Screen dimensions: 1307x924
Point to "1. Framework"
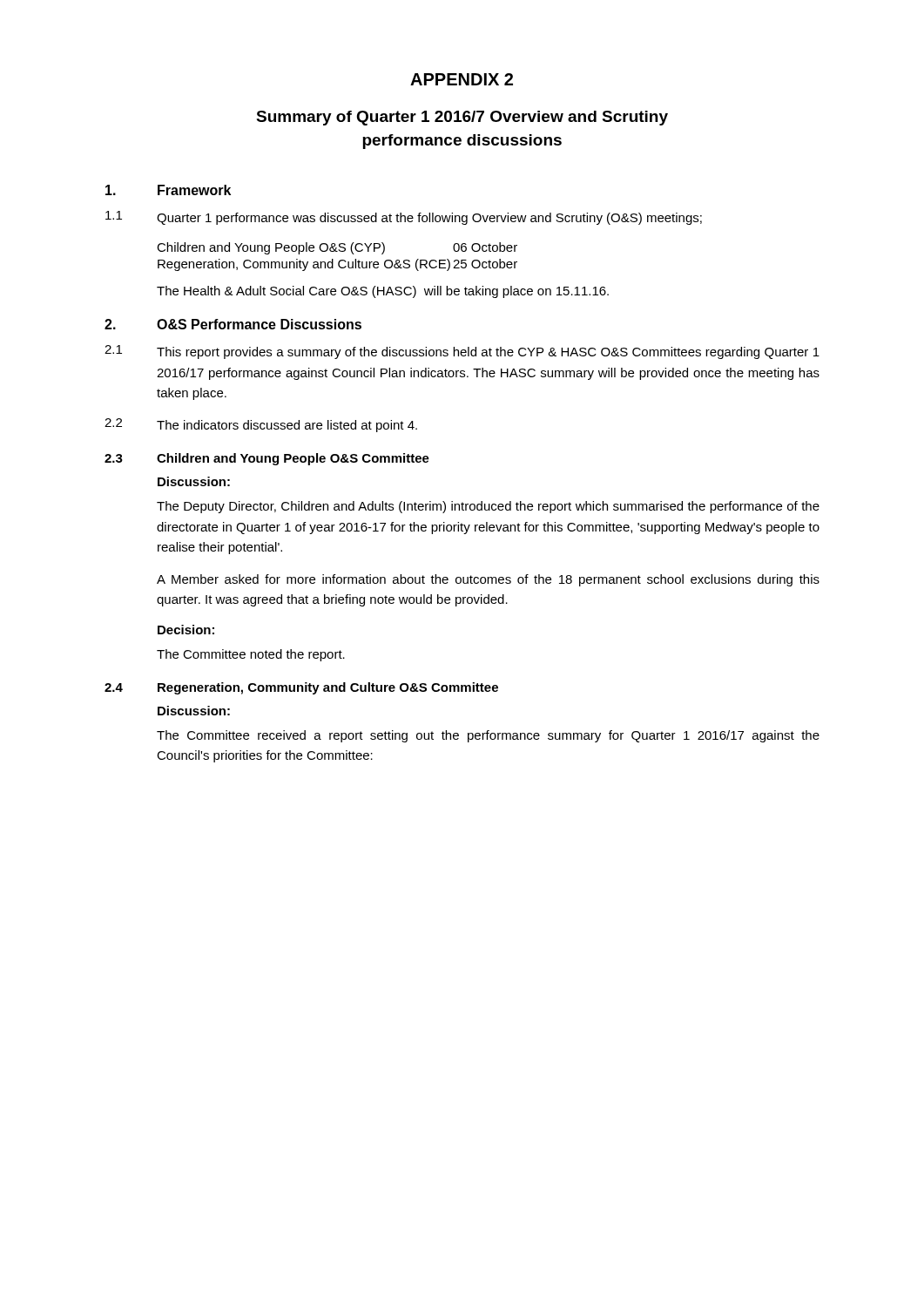point(168,191)
